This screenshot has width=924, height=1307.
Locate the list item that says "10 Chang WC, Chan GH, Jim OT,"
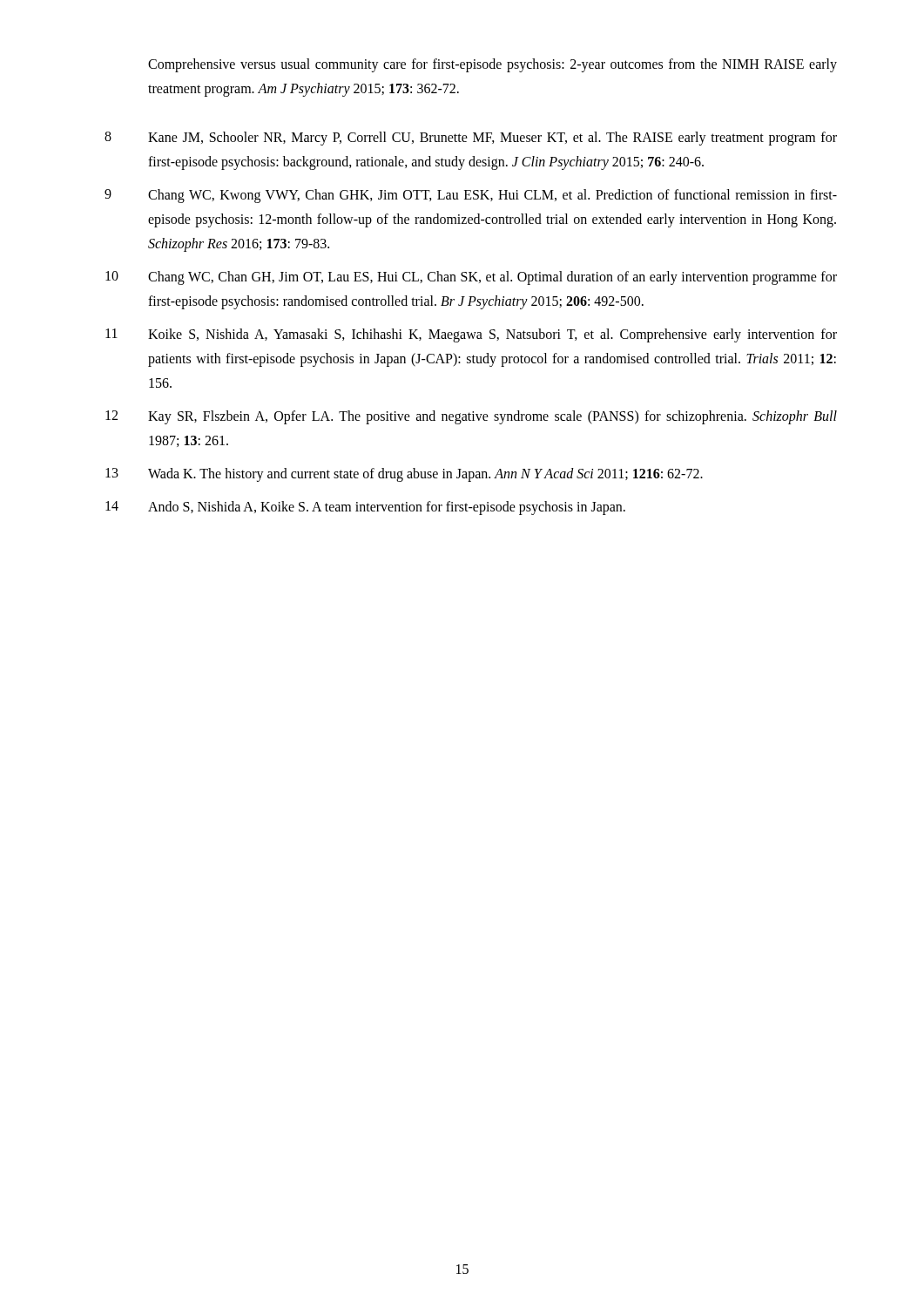[x=471, y=289]
